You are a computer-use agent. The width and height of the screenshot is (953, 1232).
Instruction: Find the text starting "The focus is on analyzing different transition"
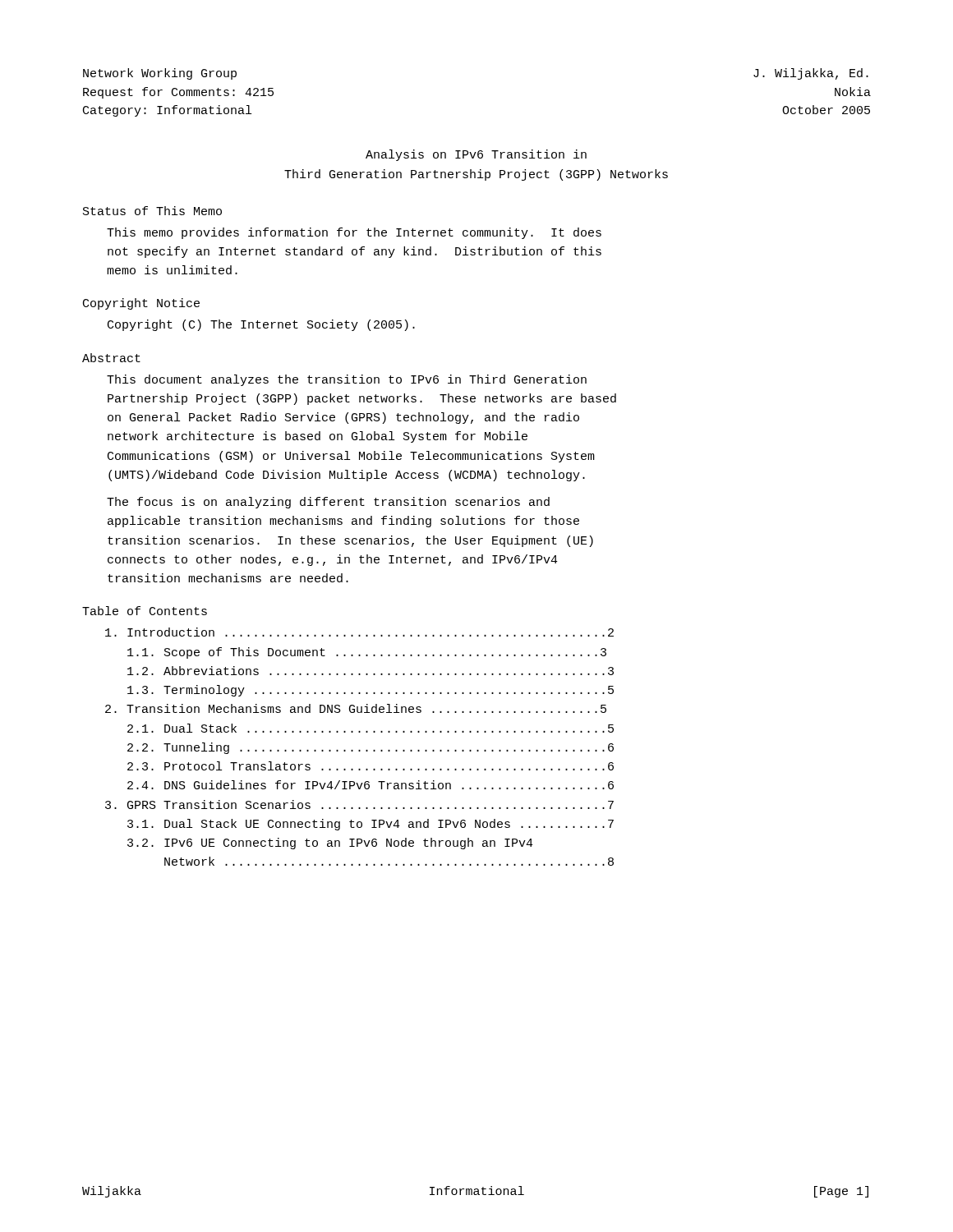coord(351,541)
